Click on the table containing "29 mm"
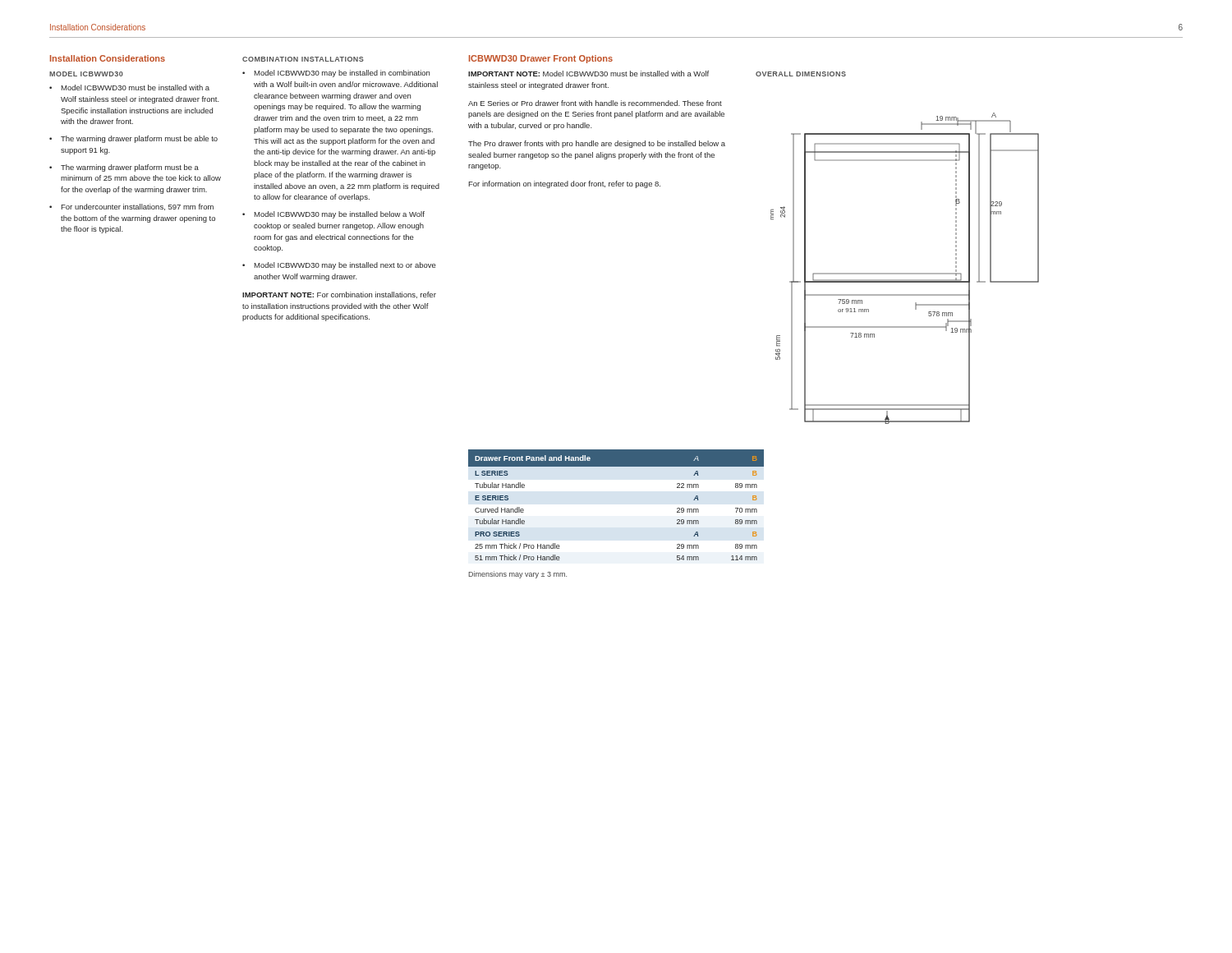This screenshot has width=1232, height=953. click(x=616, y=507)
